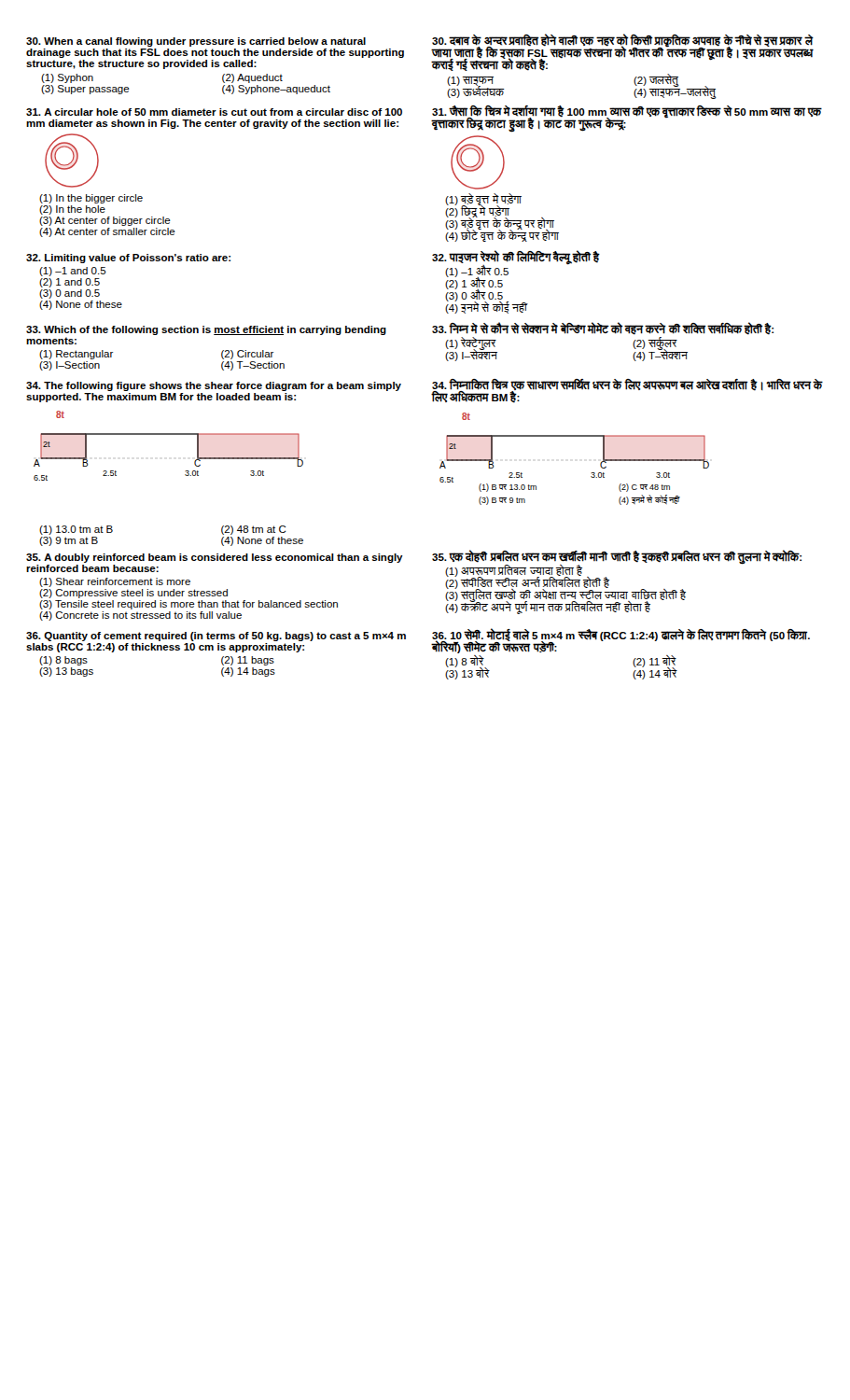Screen dimensions: 1400x850
Task: Click on the list item that says "32. Limiting value of Poisson's ratio"
Action: pyautogui.click(x=128, y=259)
